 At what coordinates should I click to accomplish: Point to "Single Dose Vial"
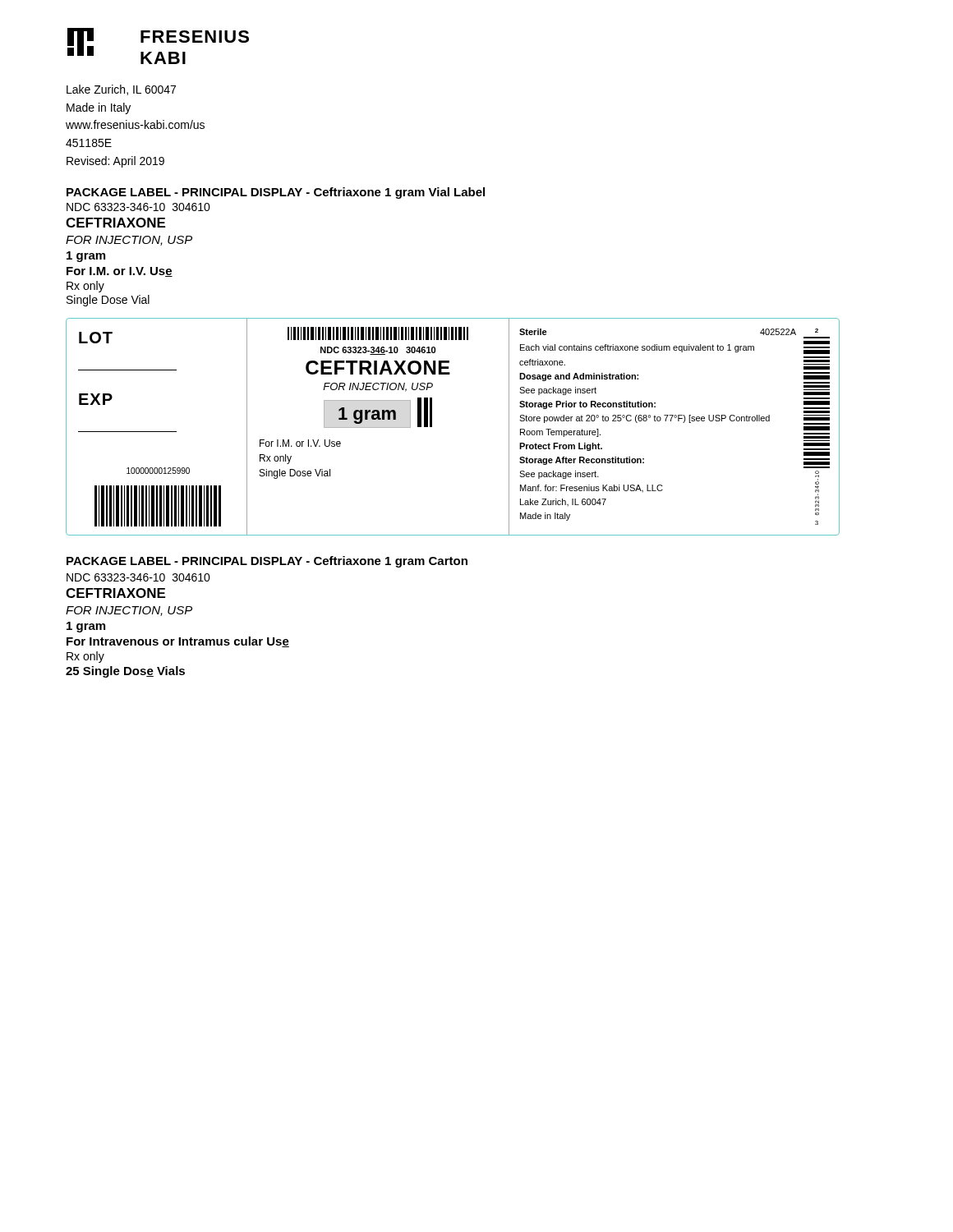pyautogui.click(x=108, y=300)
